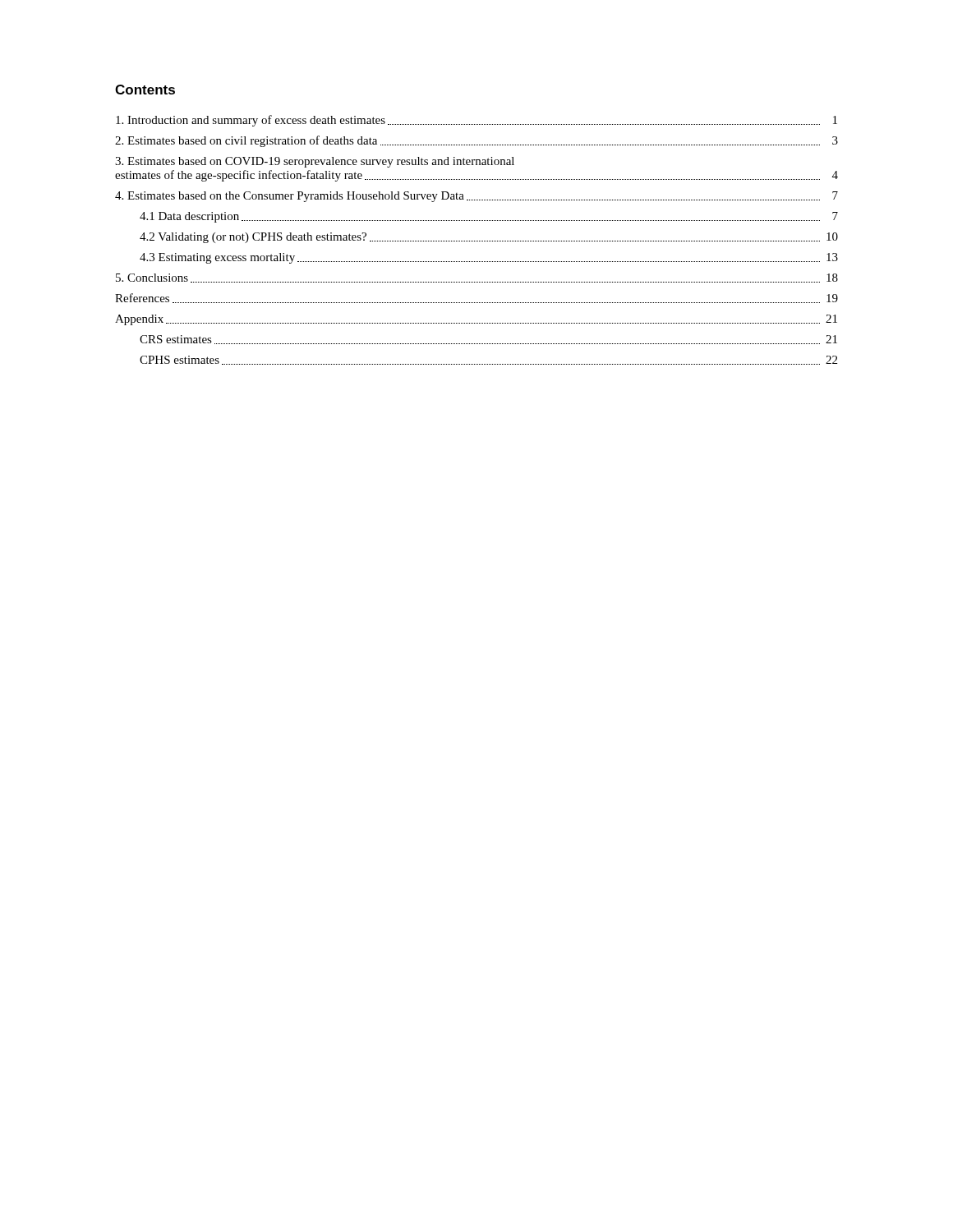
Task: Find the element starting "4.3 Estimating excess mortality 13"
Action: point(489,257)
